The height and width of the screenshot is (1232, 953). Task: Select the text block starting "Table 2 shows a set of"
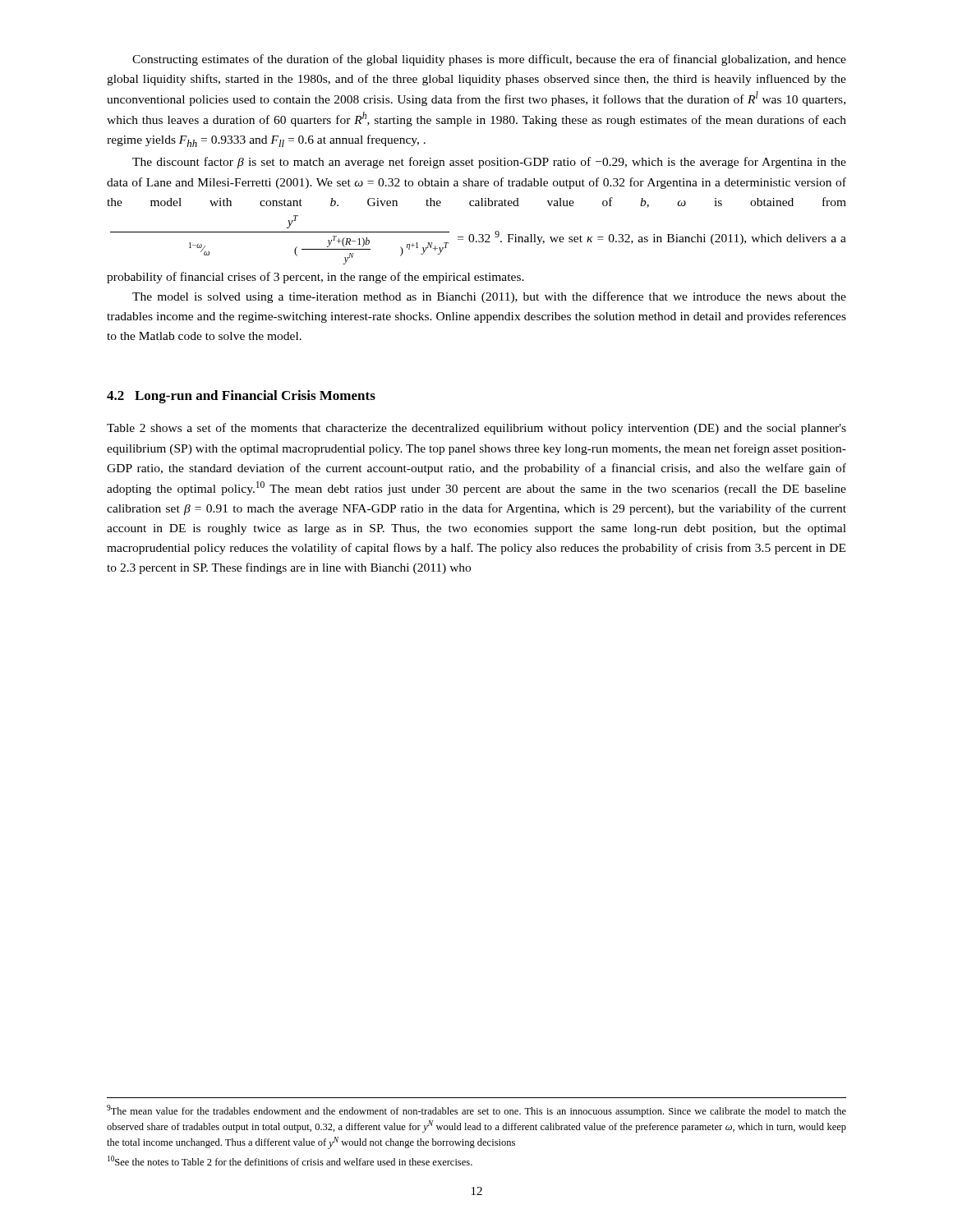coord(476,498)
